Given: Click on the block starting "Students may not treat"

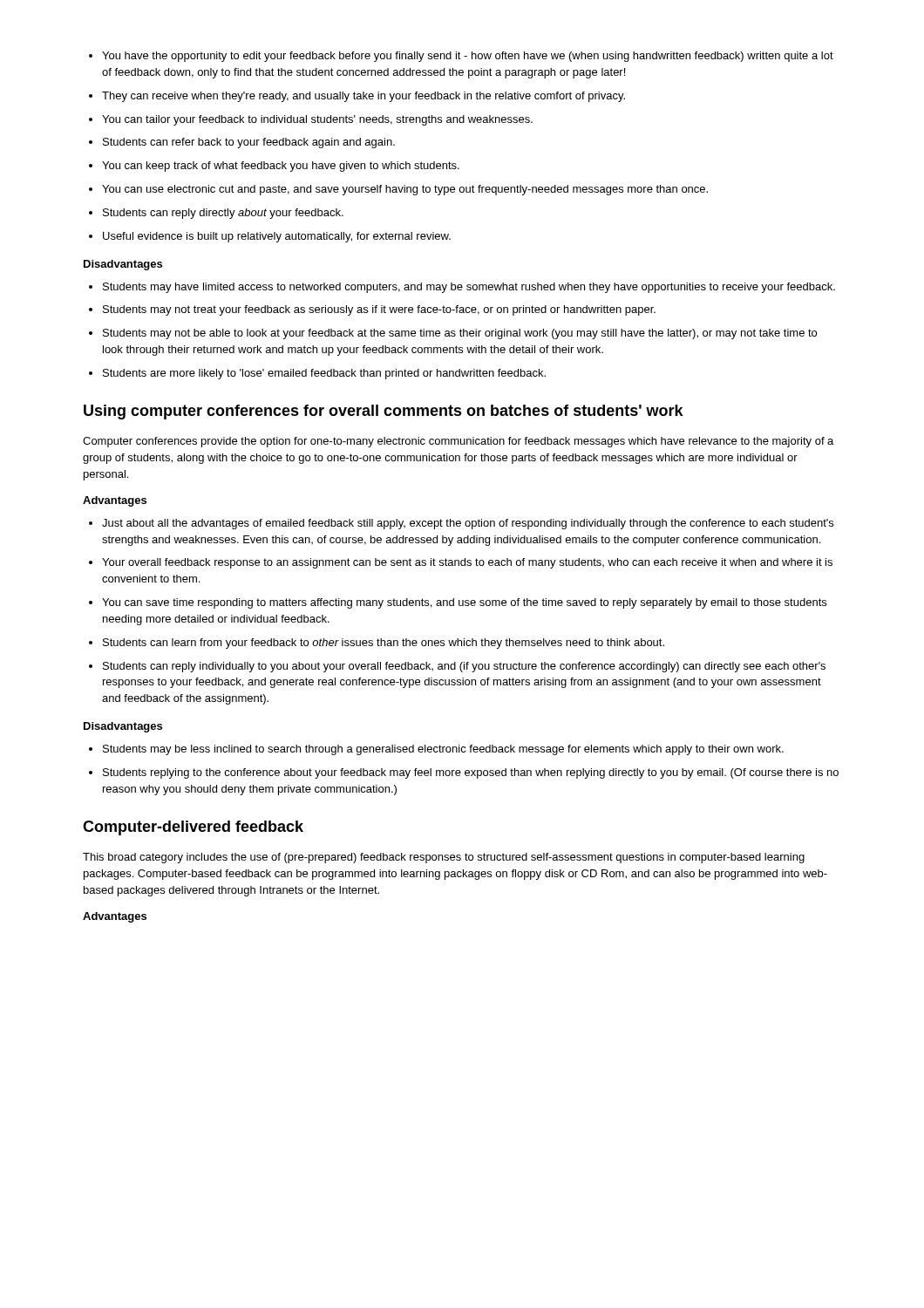Looking at the screenshot, I should [462, 310].
